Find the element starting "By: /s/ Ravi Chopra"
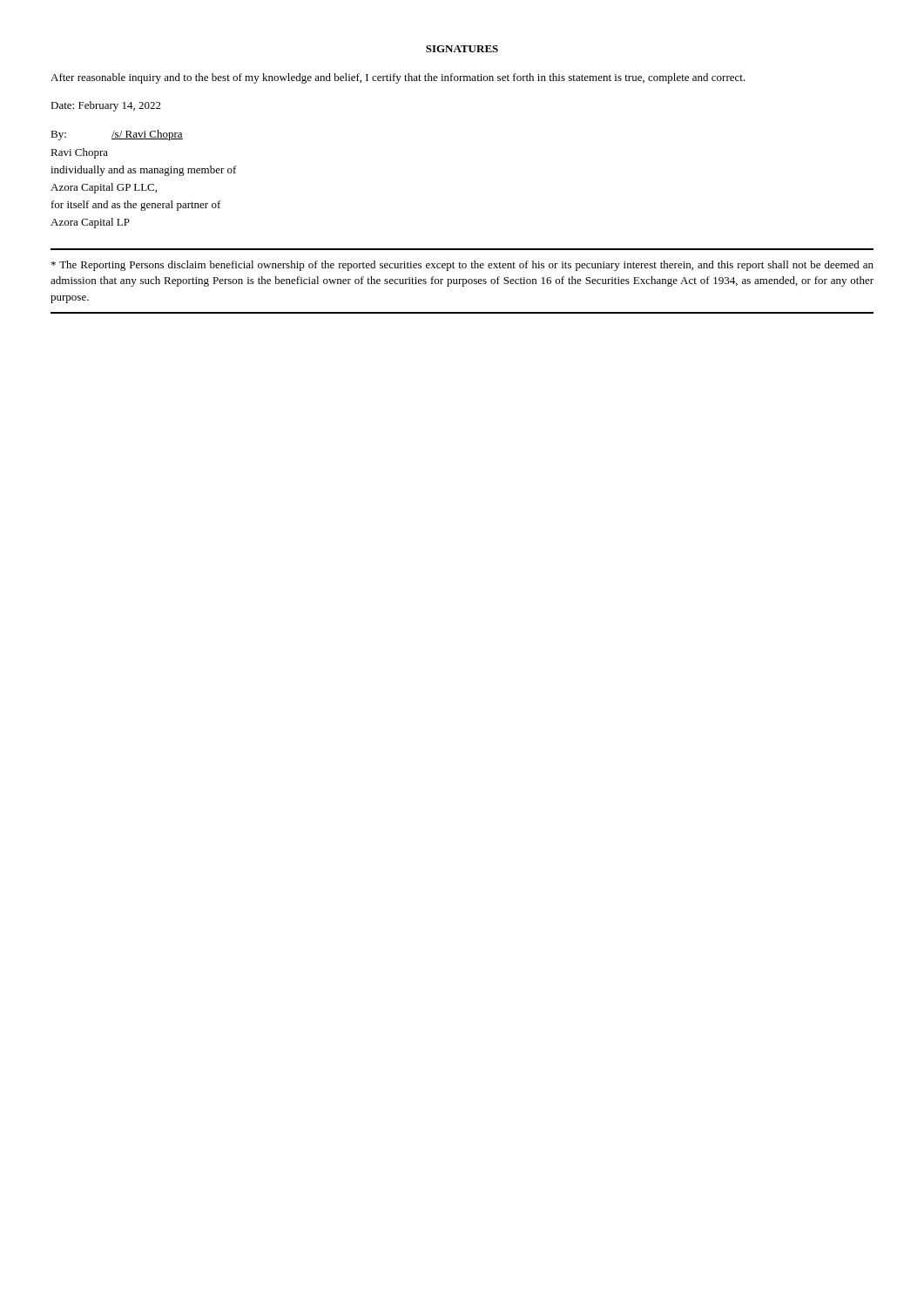 click(x=143, y=177)
